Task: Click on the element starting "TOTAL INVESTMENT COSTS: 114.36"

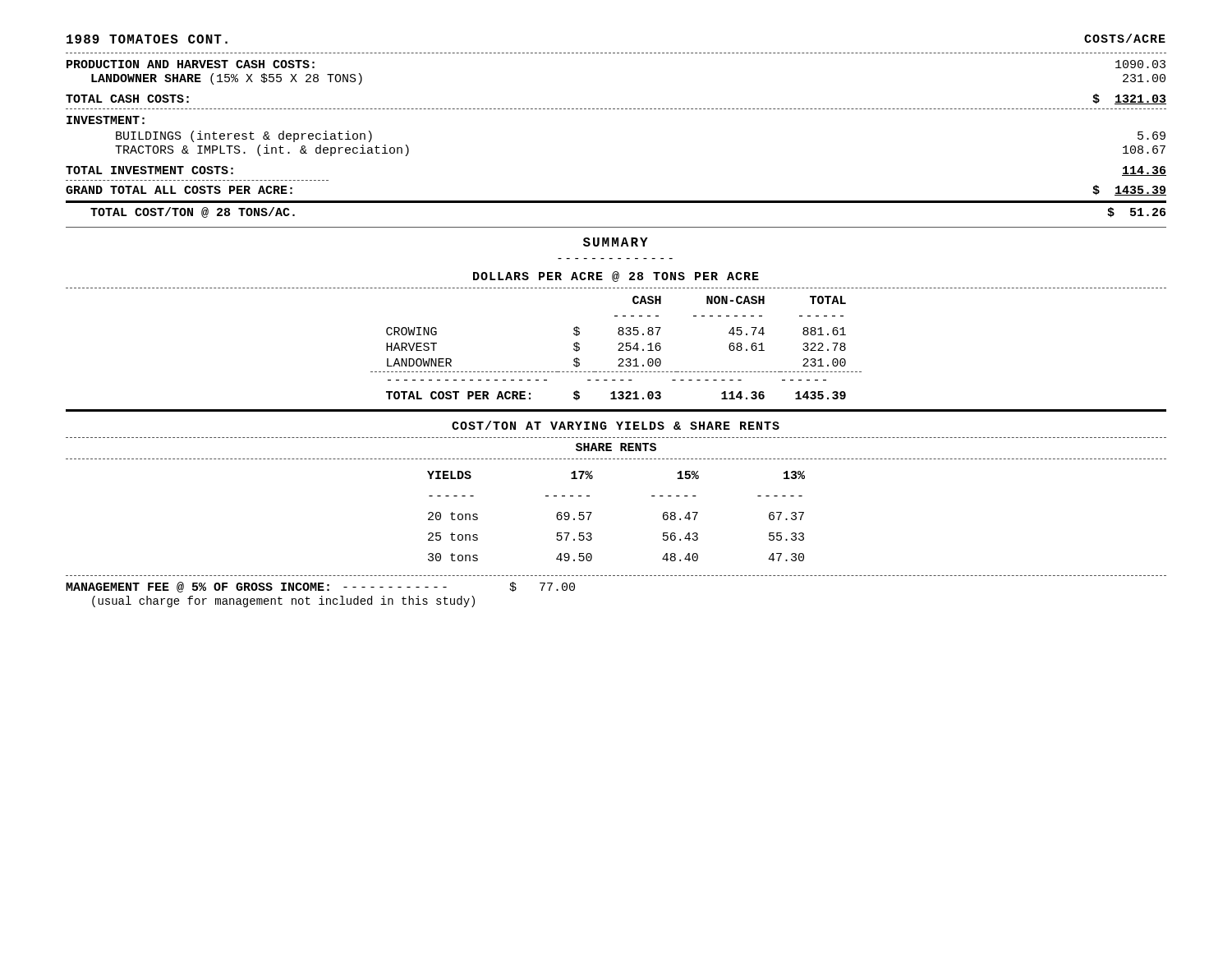Action: pyautogui.click(x=147, y=171)
